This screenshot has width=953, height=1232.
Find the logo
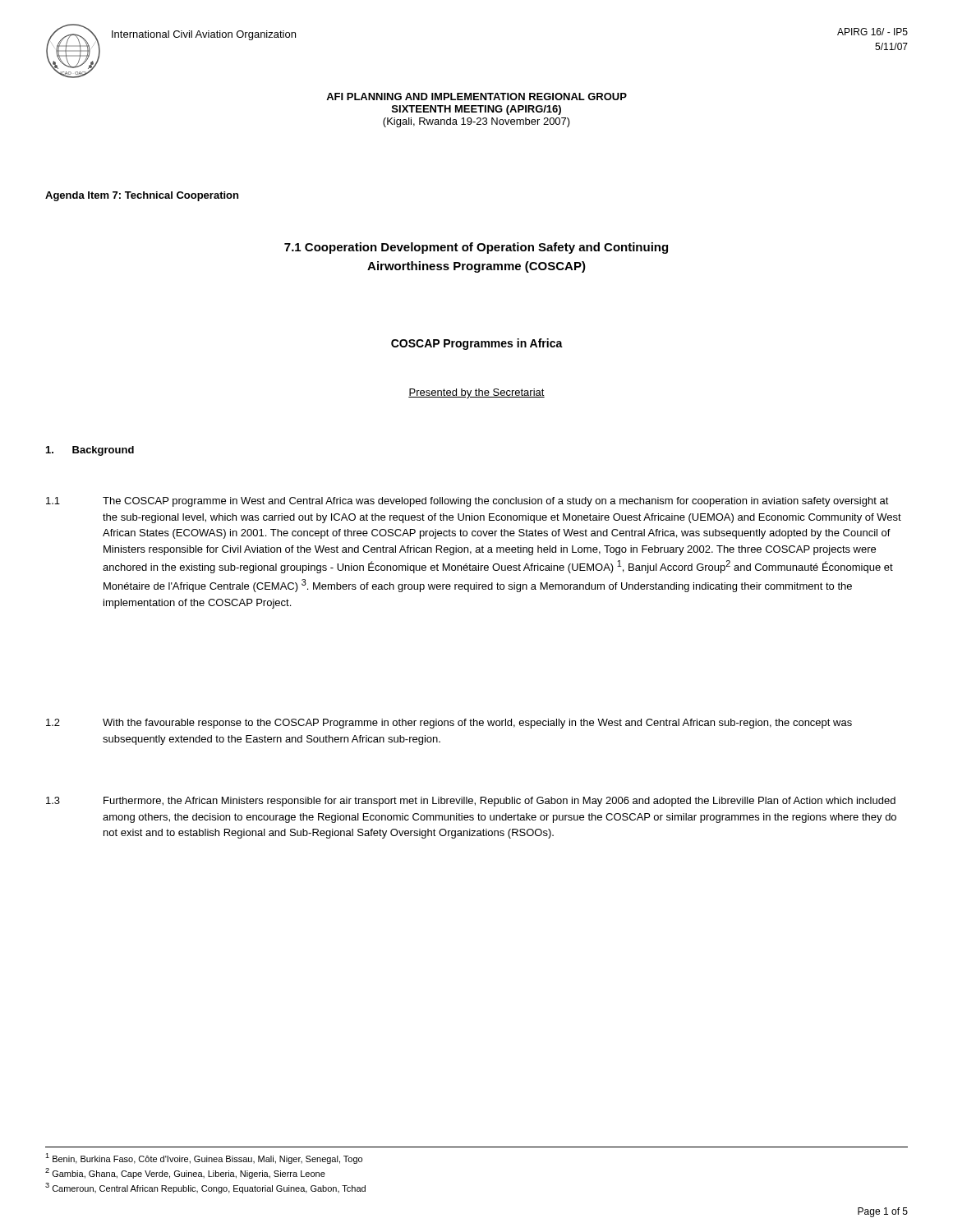(x=78, y=52)
